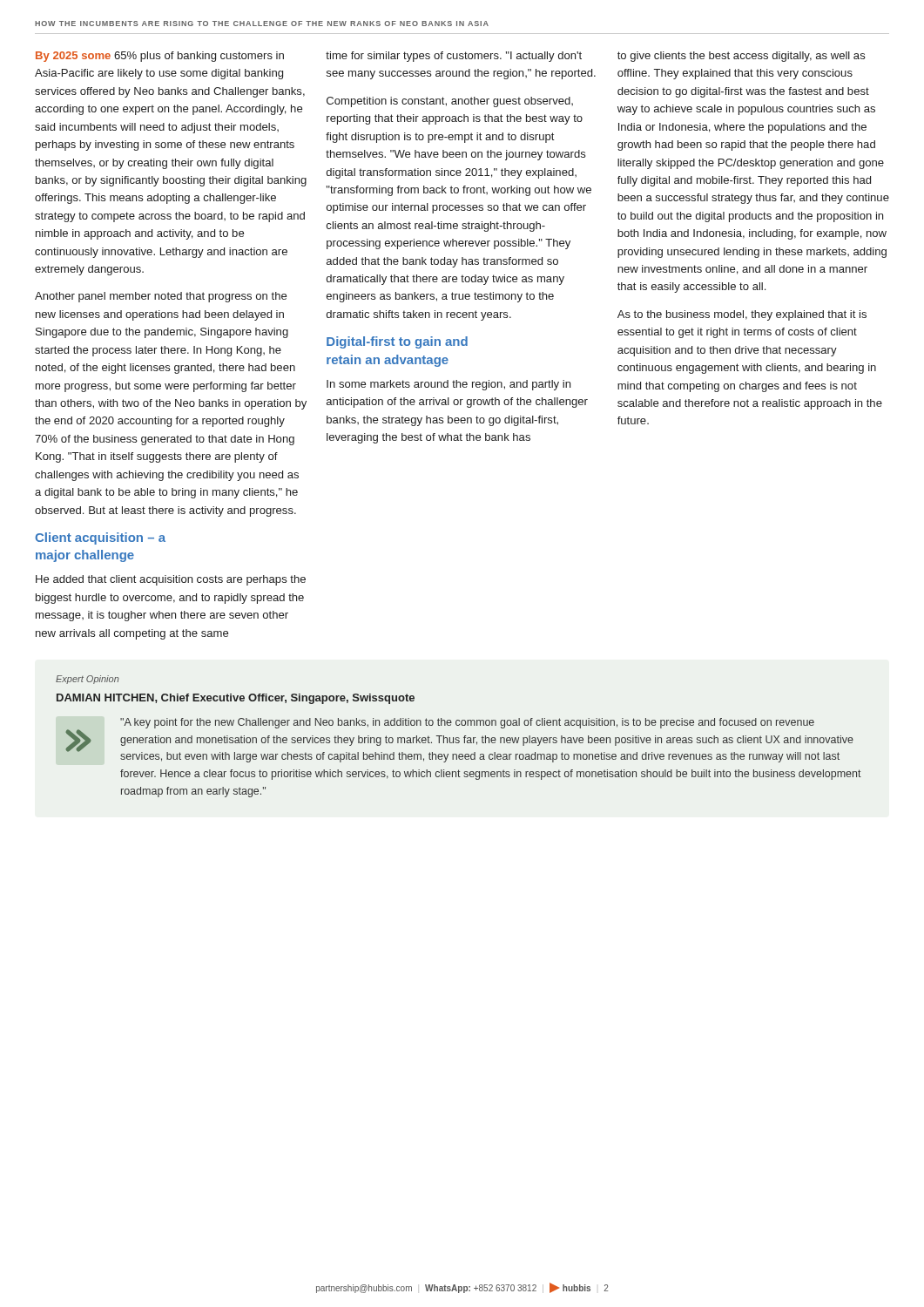Navigate to the element starting "Client acquisition – amajor challenge"
The width and height of the screenshot is (924, 1307).
tap(100, 546)
